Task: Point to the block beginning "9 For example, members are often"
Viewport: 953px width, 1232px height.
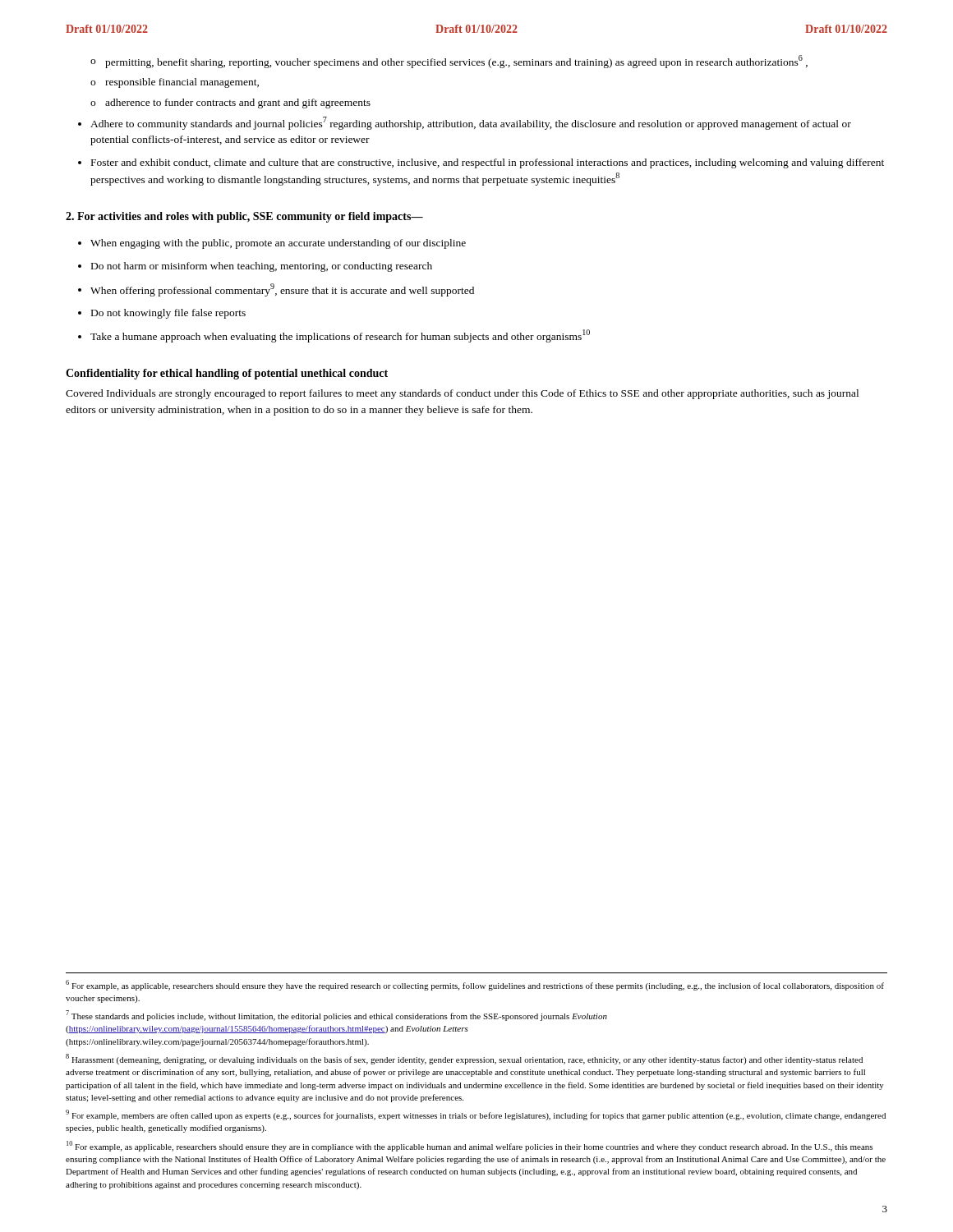Action: click(476, 1121)
